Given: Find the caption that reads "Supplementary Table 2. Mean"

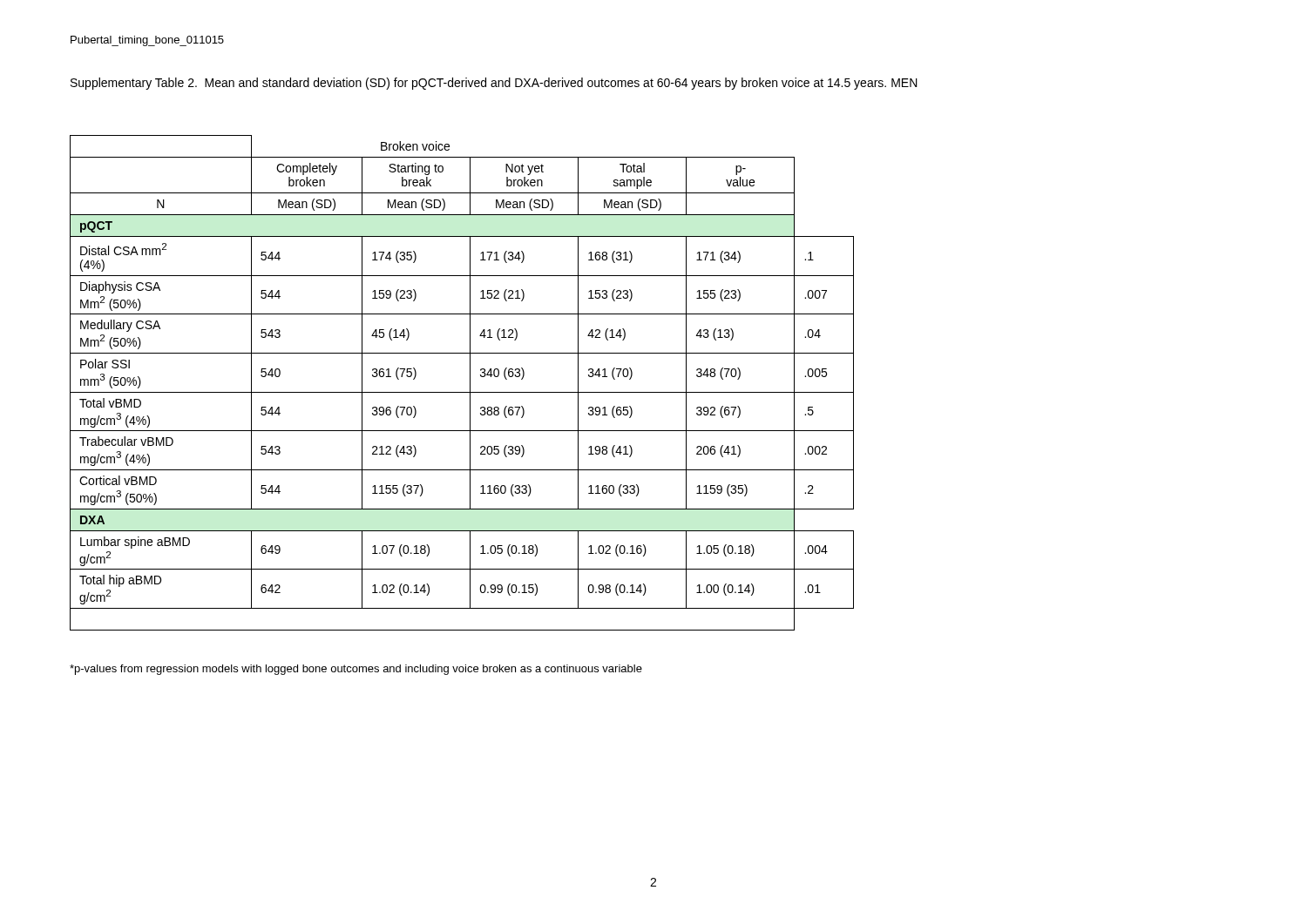Looking at the screenshot, I should point(494,83).
